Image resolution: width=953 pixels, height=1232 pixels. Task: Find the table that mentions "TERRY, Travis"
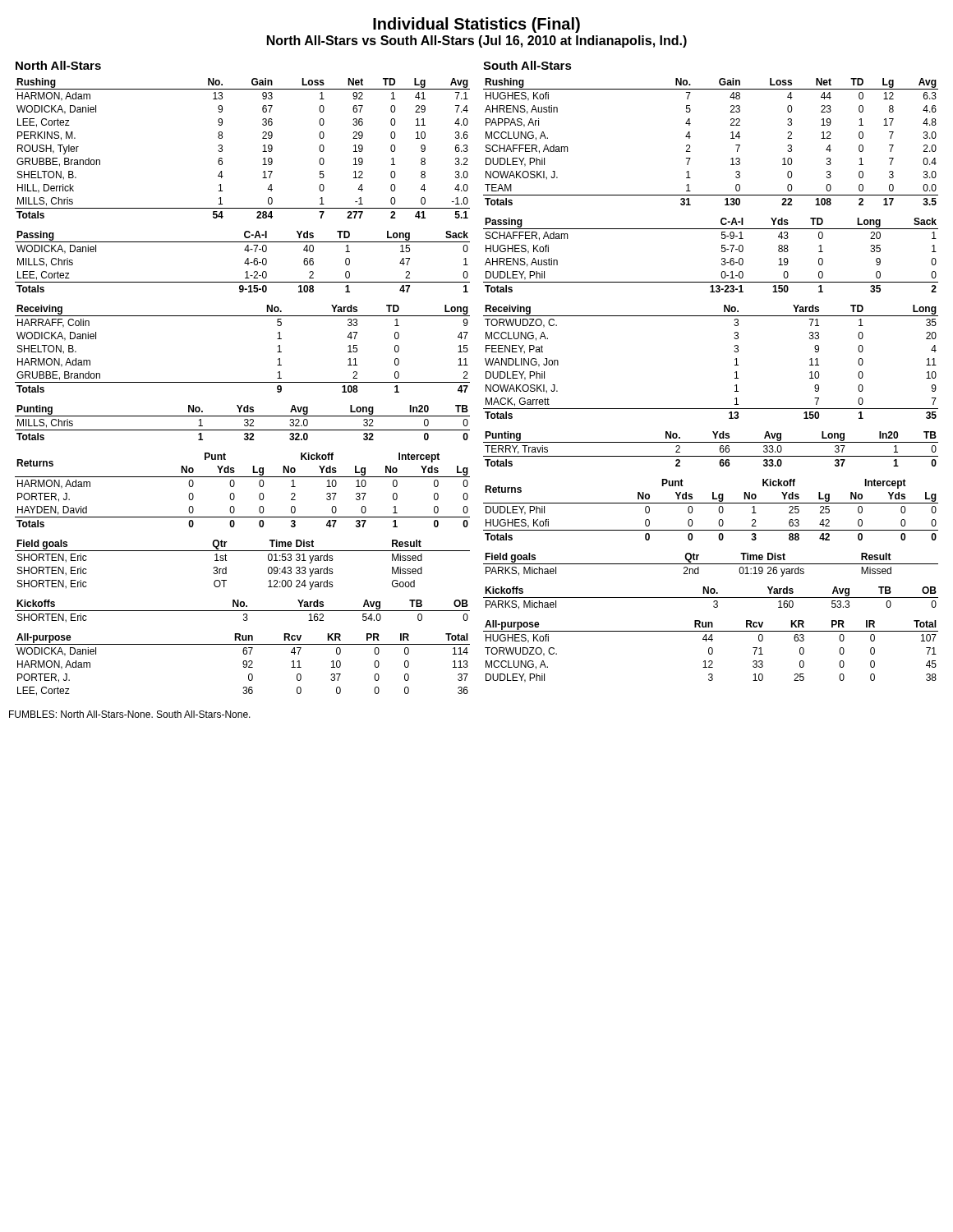(x=711, y=449)
